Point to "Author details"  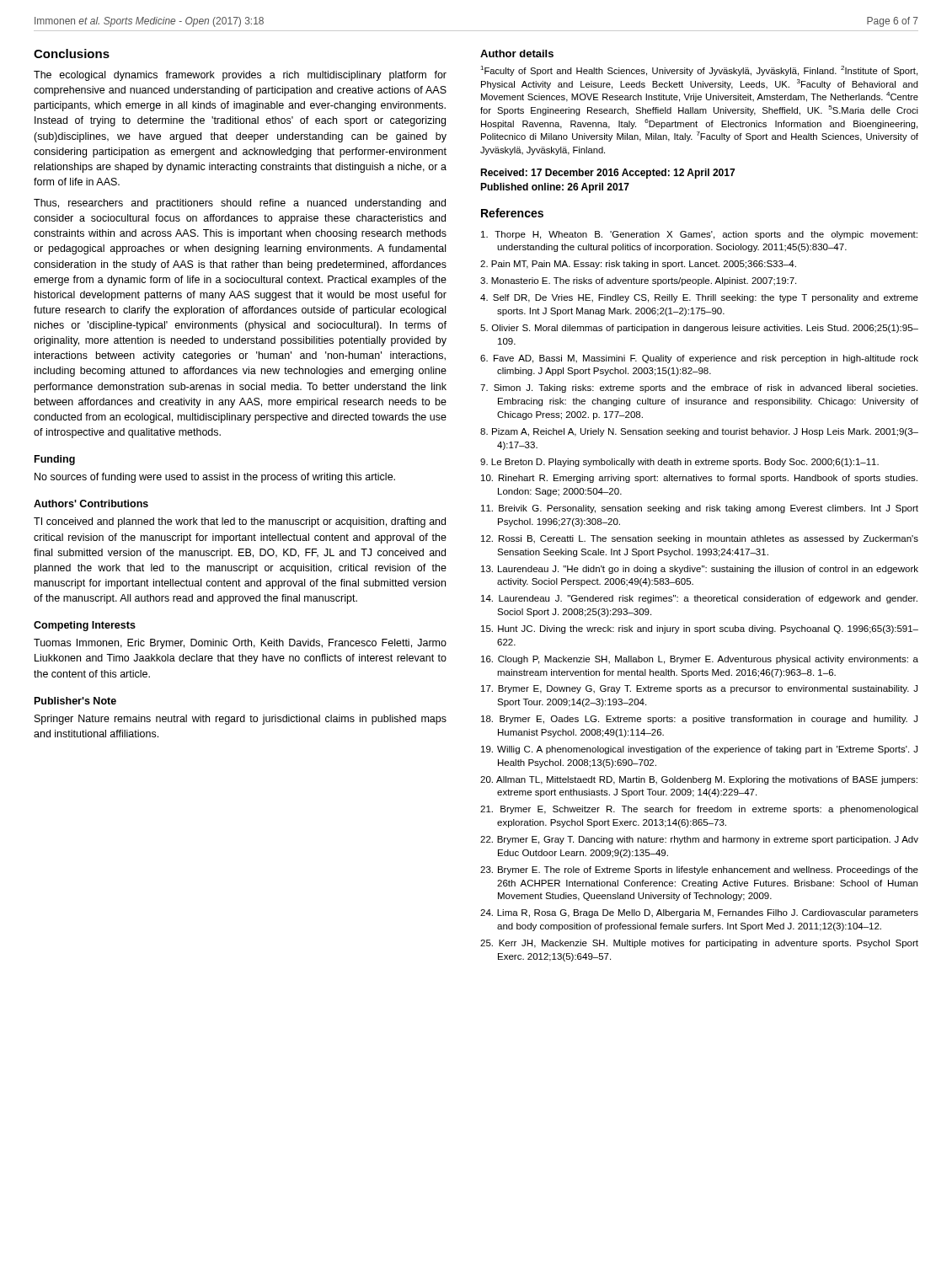tap(517, 54)
